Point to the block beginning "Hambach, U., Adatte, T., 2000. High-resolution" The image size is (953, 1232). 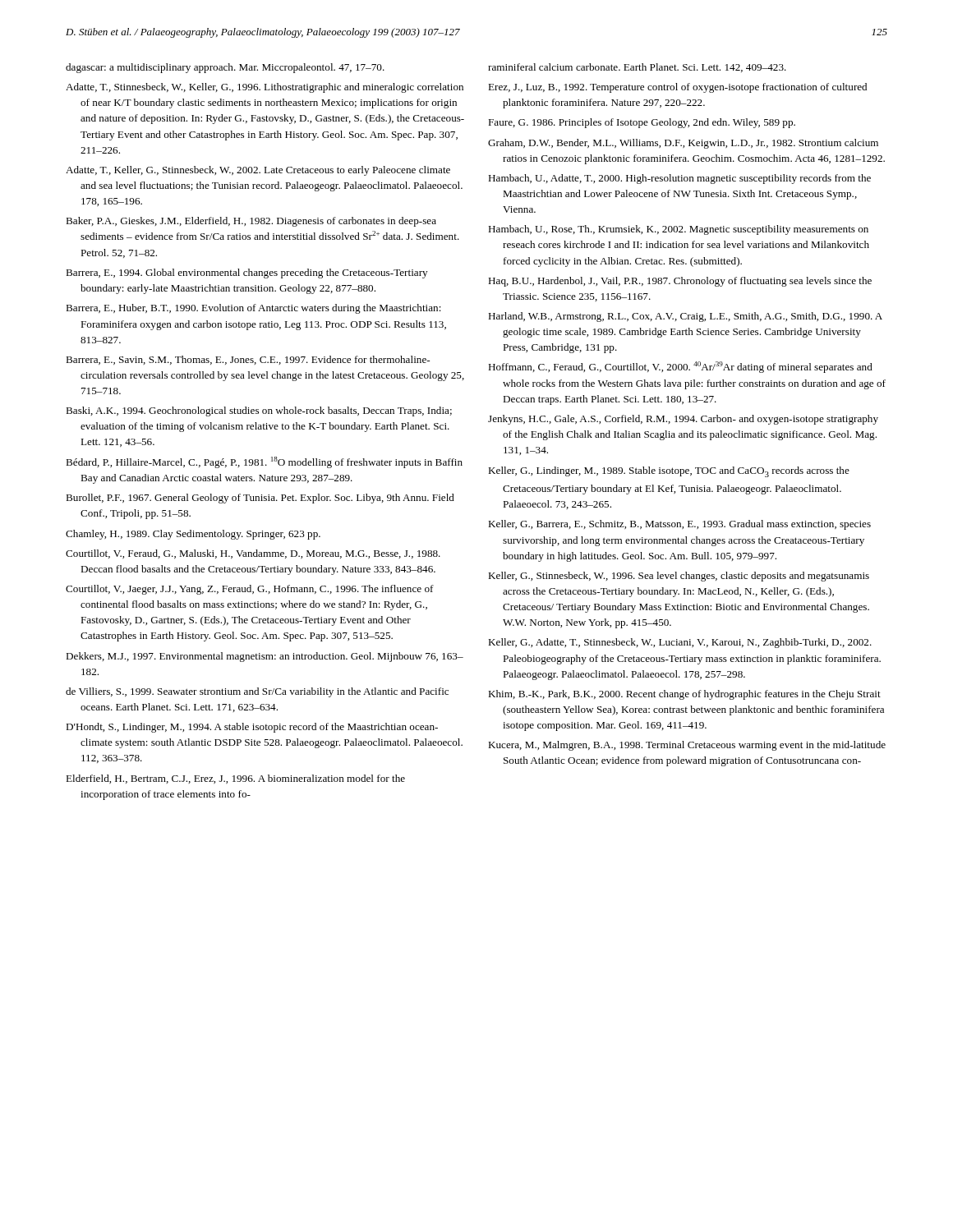tap(680, 193)
